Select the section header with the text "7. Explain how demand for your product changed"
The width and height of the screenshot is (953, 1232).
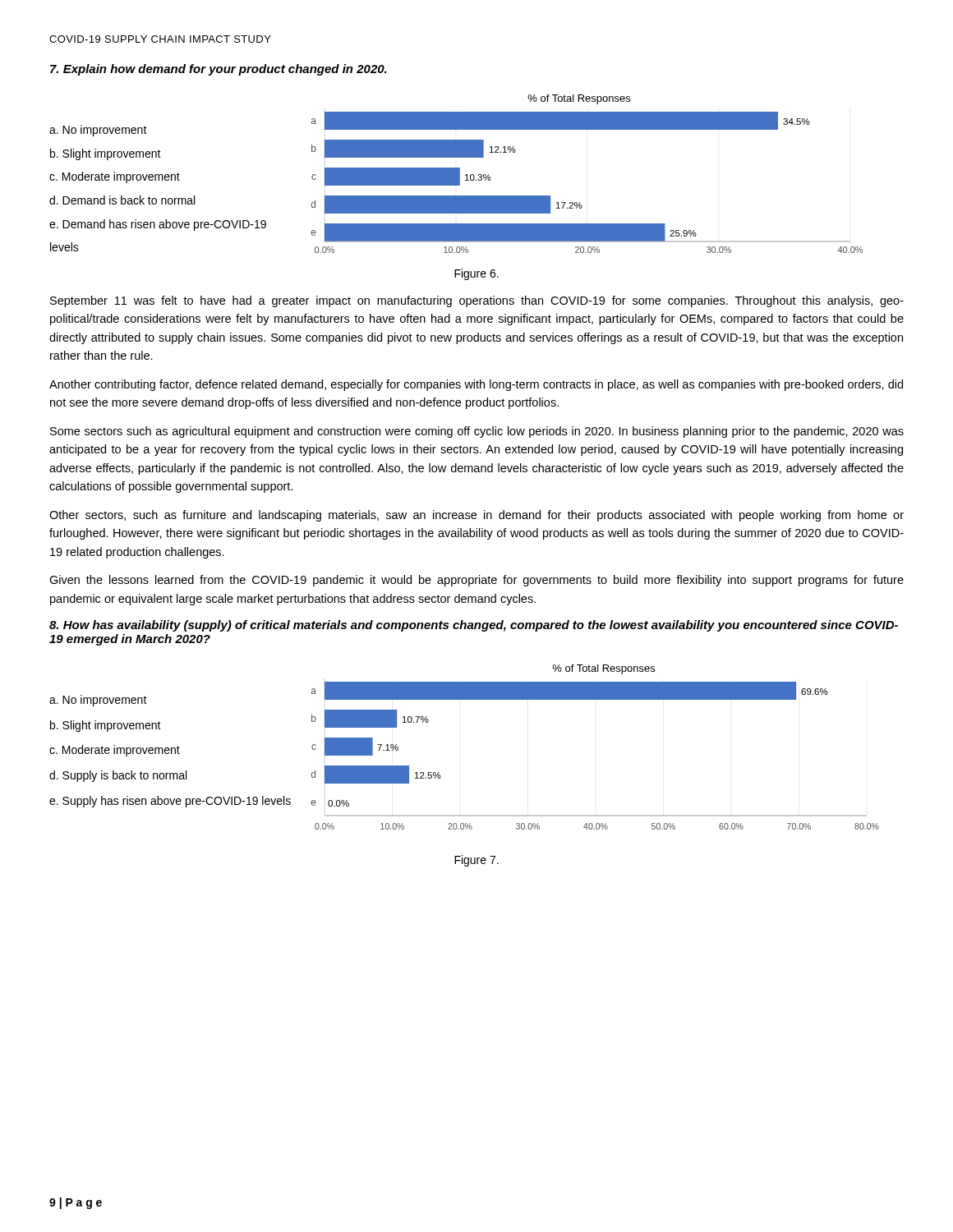[218, 69]
